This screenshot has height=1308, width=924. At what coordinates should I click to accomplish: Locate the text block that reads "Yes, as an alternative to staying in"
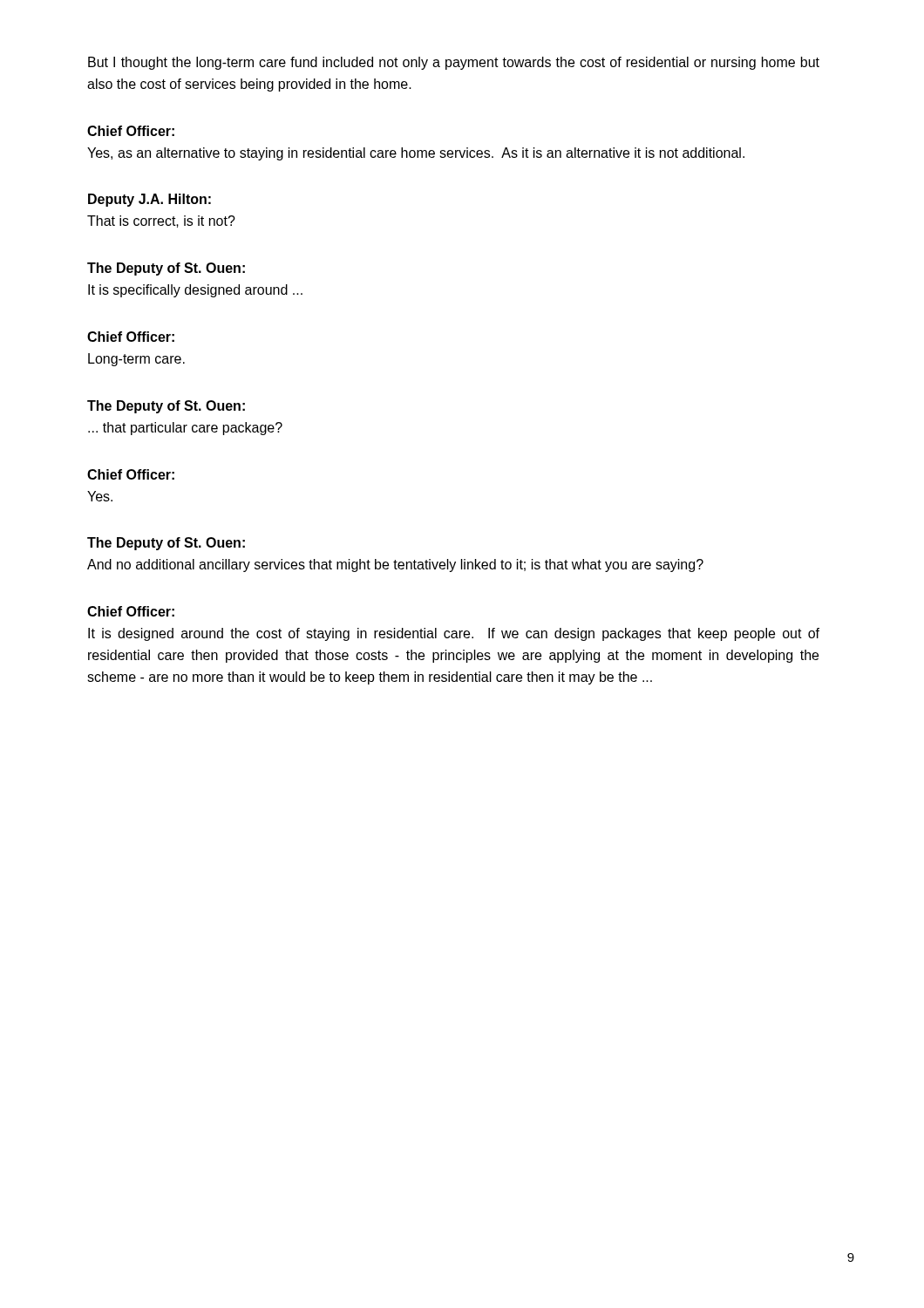click(416, 153)
